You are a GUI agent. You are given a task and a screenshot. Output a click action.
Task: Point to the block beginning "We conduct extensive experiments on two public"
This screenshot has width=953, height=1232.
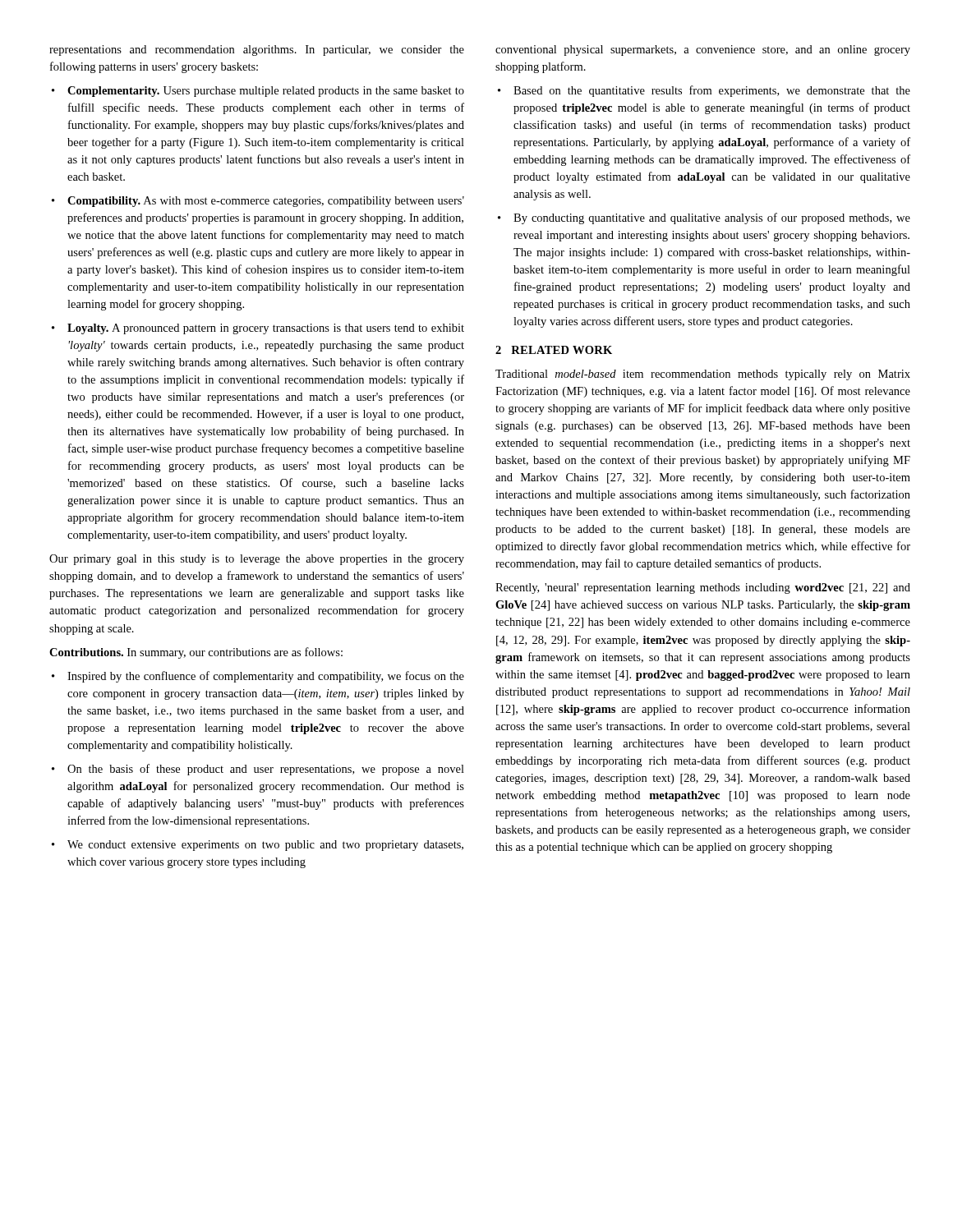coord(266,853)
